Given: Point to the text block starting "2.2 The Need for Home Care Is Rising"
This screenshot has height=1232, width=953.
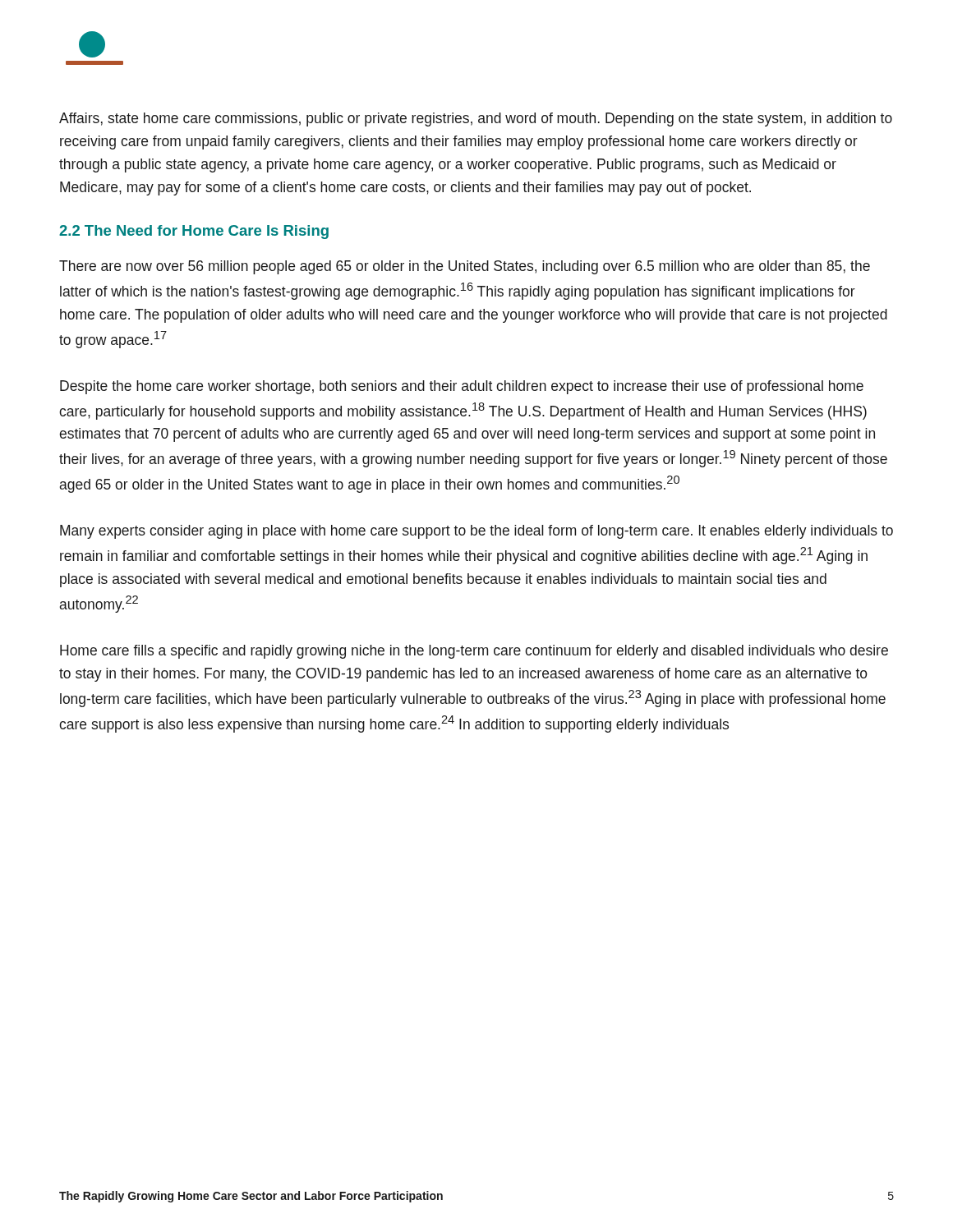Looking at the screenshot, I should coord(194,230).
